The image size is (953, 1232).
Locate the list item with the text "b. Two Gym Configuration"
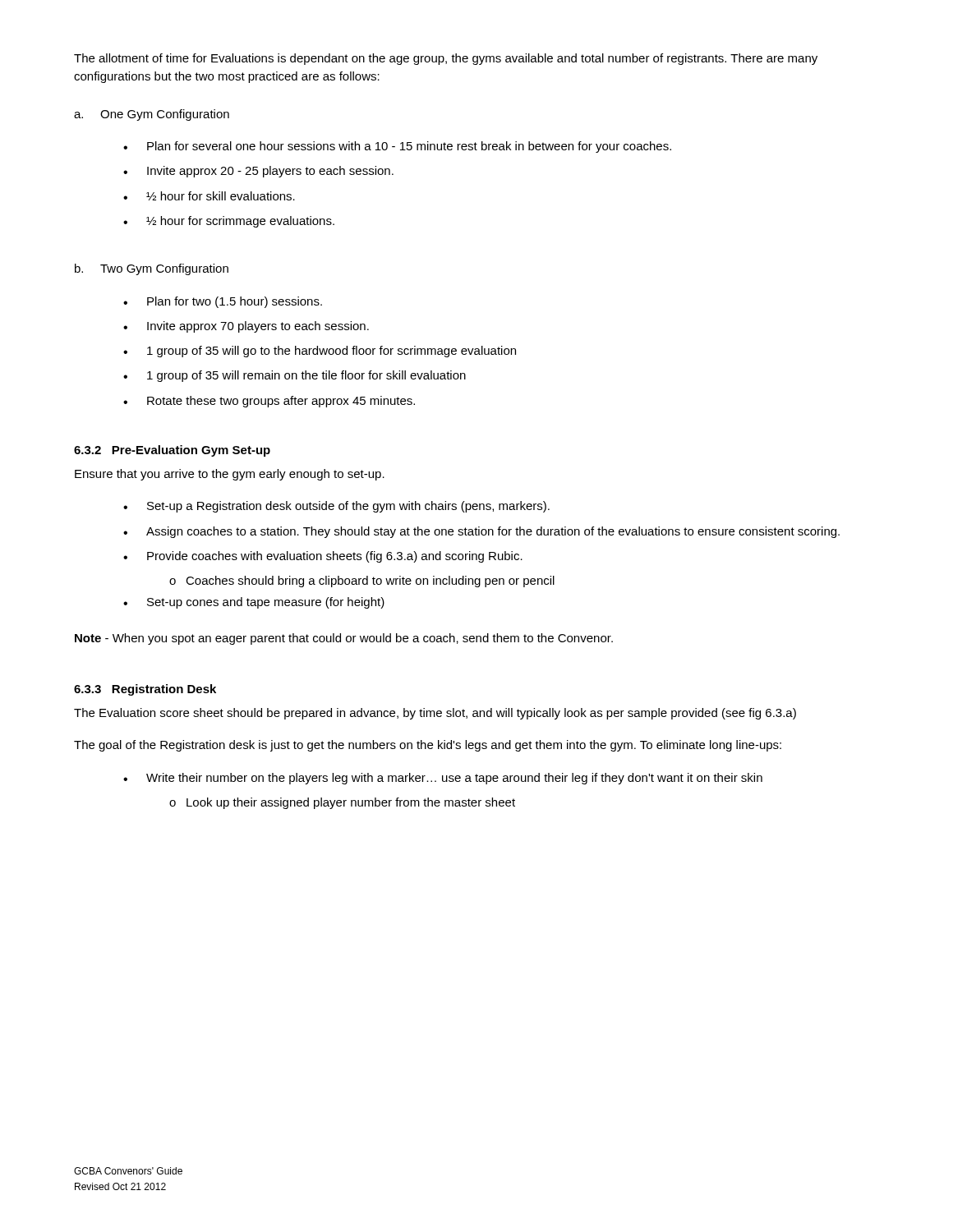click(x=151, y=269)
